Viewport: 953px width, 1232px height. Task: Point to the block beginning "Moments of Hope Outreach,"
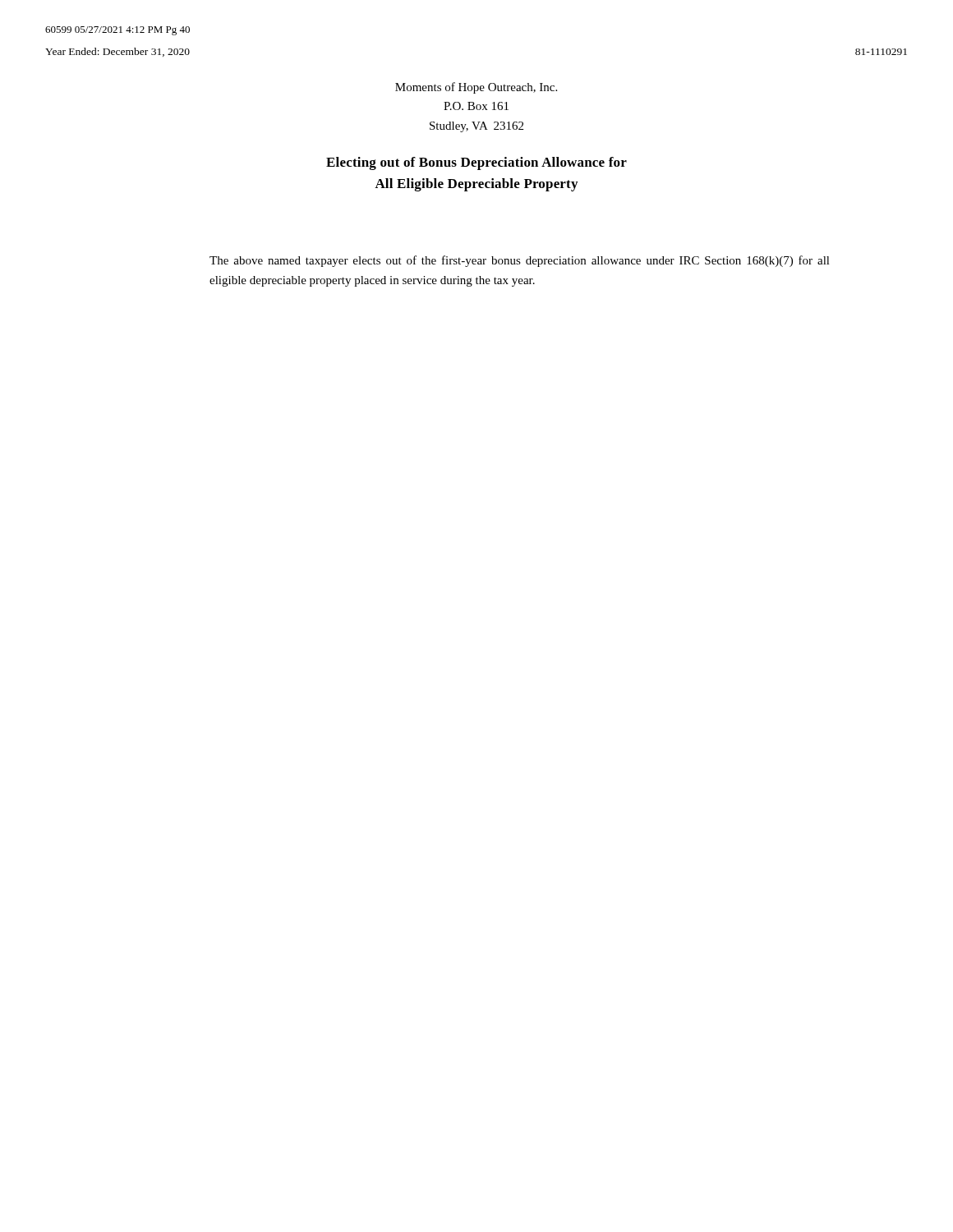point(476,106)
